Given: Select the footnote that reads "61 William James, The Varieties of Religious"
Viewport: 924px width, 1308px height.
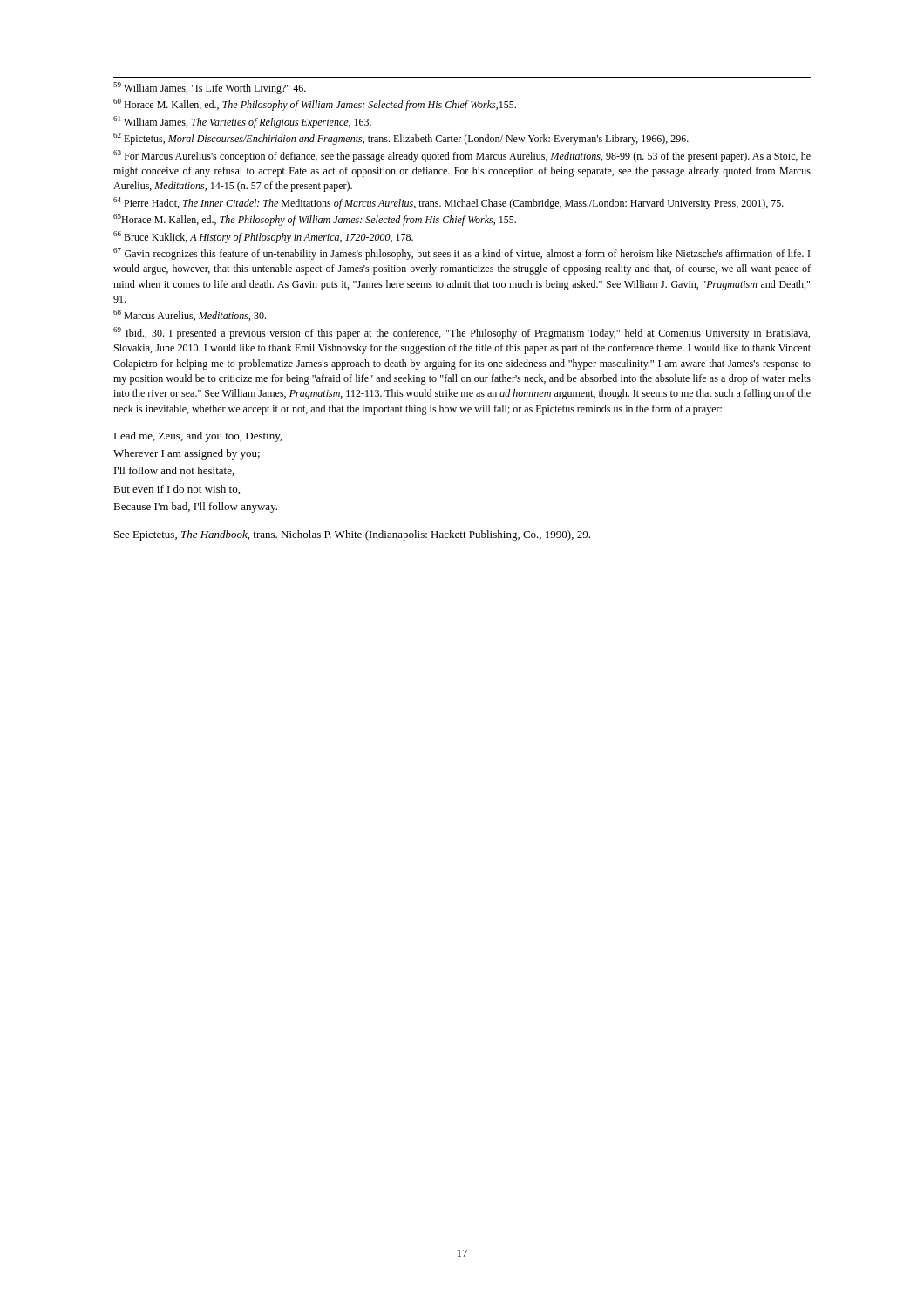Looking at the screenshot, I should coord(243,122).
